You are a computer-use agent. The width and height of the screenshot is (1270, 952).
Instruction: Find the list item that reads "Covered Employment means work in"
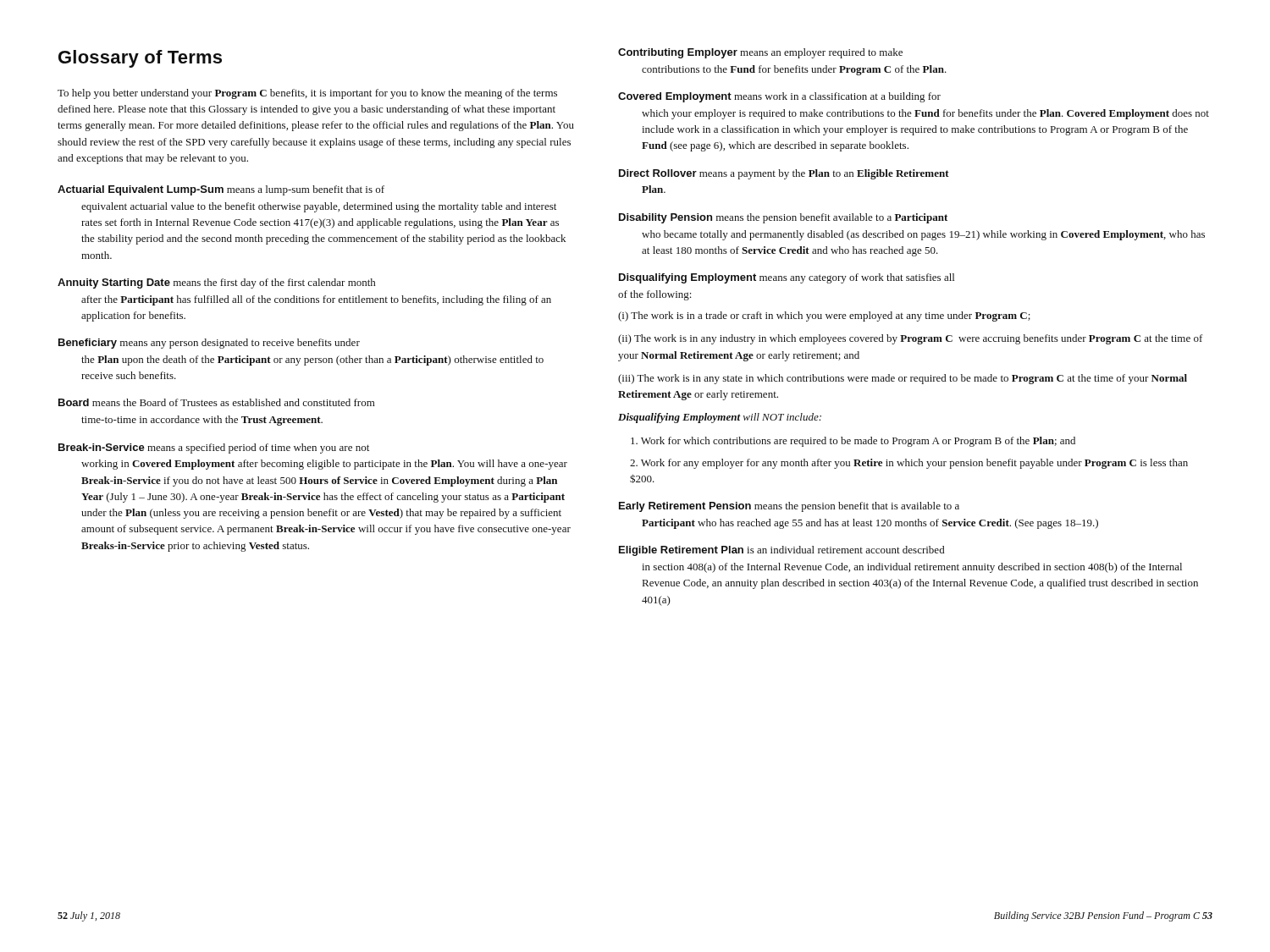pyautogui.click(x=915, y=122)
